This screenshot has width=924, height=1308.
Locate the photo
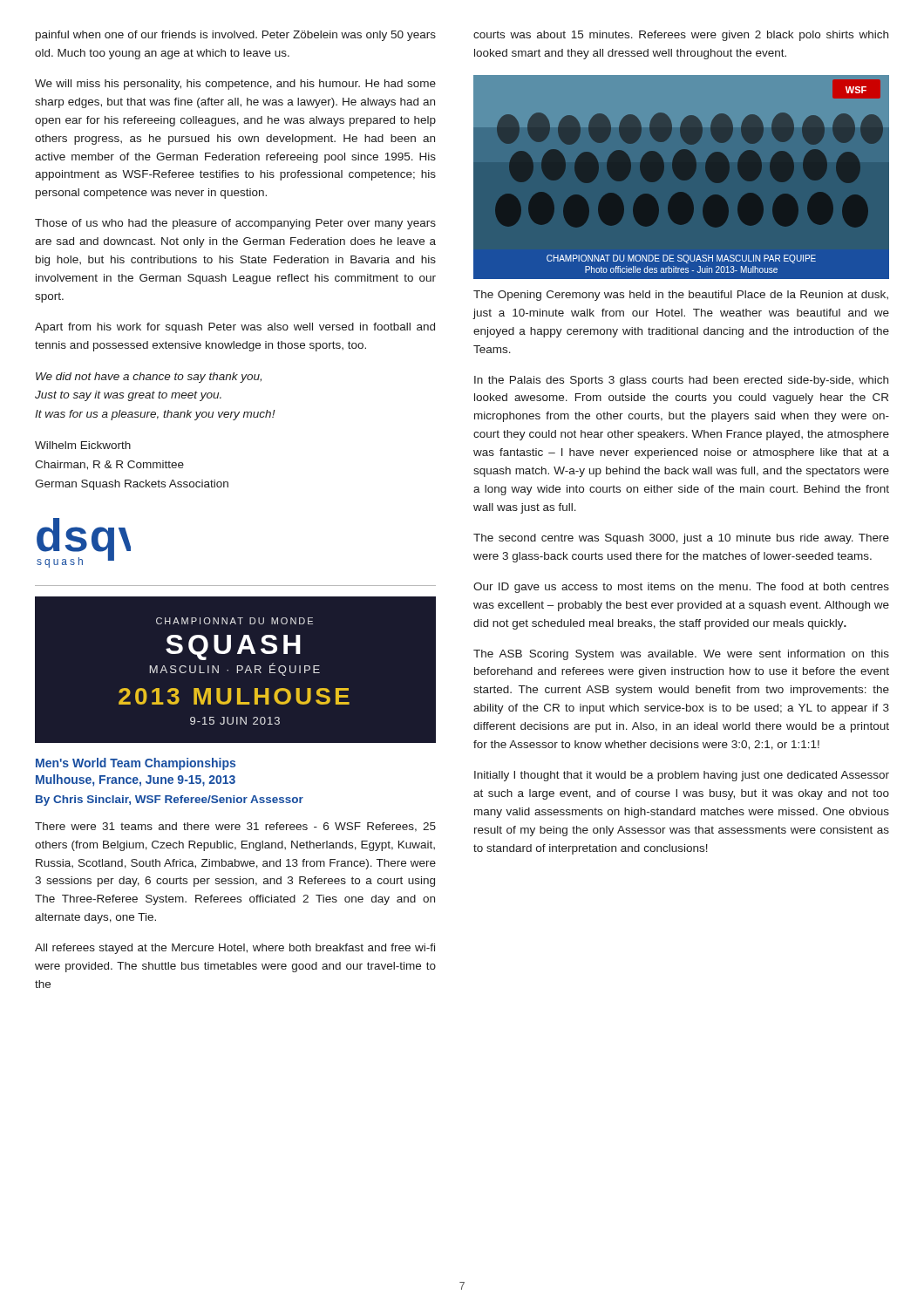tap(681, 177)
